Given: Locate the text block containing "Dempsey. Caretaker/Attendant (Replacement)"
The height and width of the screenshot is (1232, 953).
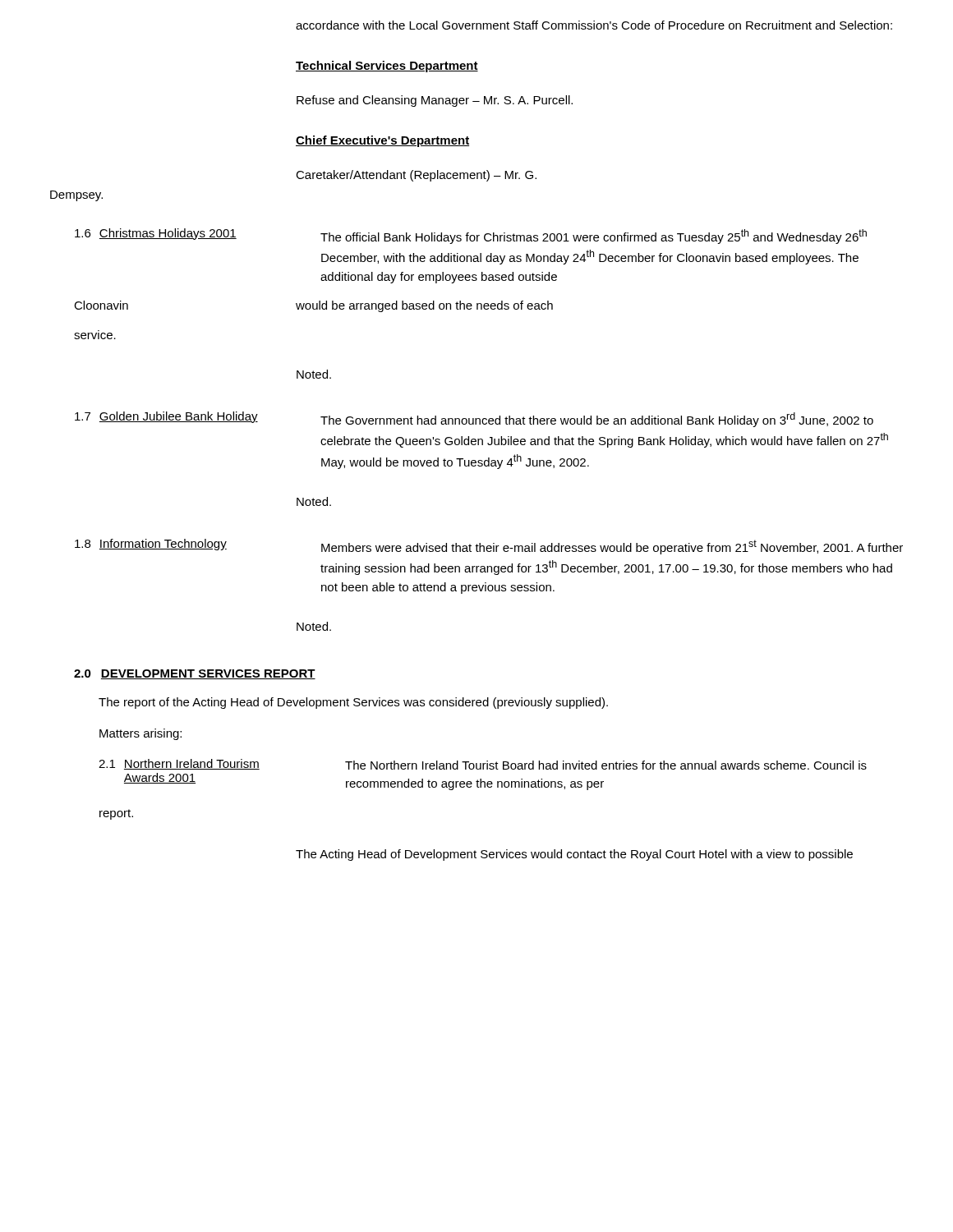Looking at the screenshot, I should coord(476,188).
